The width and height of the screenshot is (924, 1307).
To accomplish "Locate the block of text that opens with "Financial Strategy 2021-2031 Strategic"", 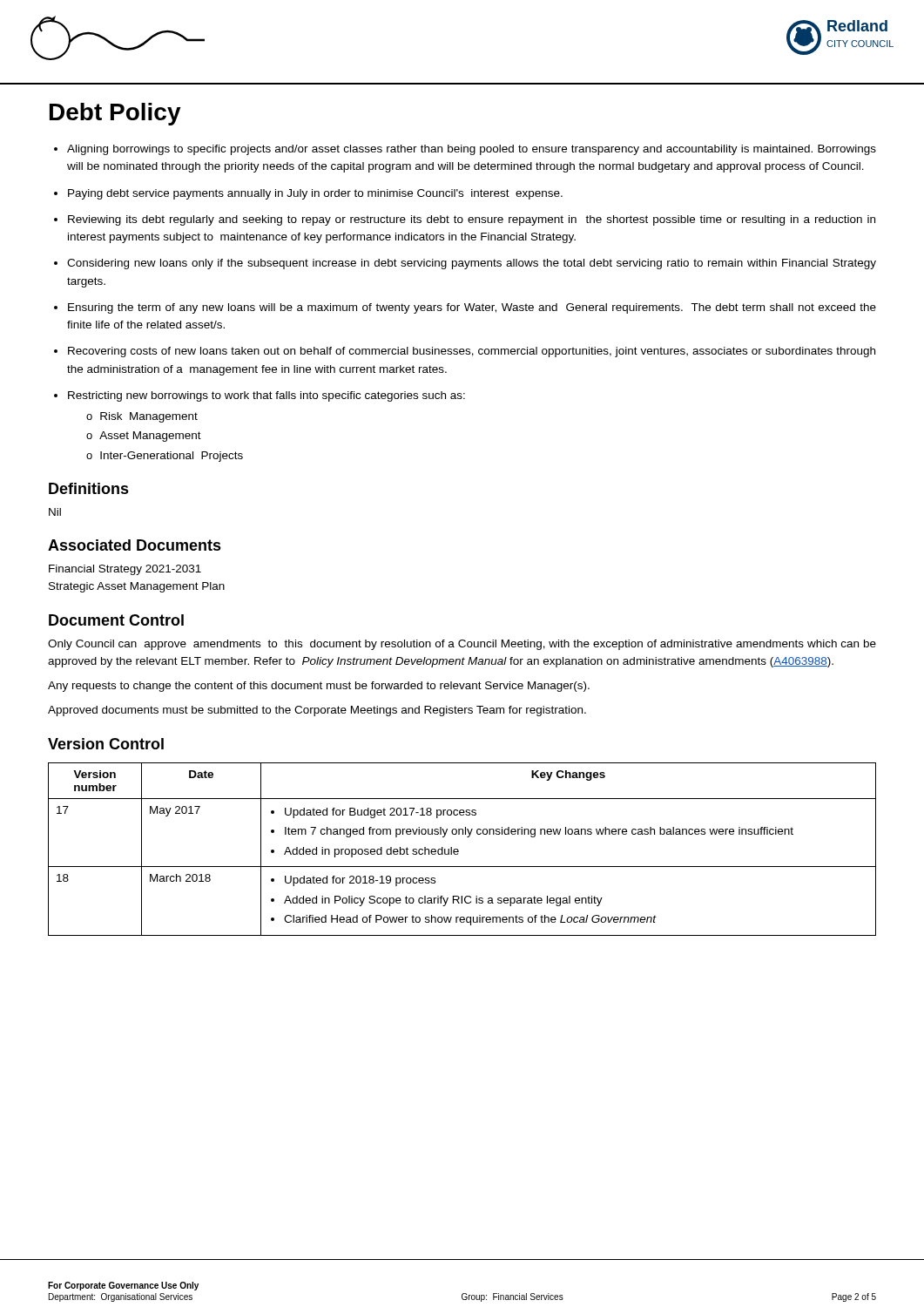I will tap(136, 577).
